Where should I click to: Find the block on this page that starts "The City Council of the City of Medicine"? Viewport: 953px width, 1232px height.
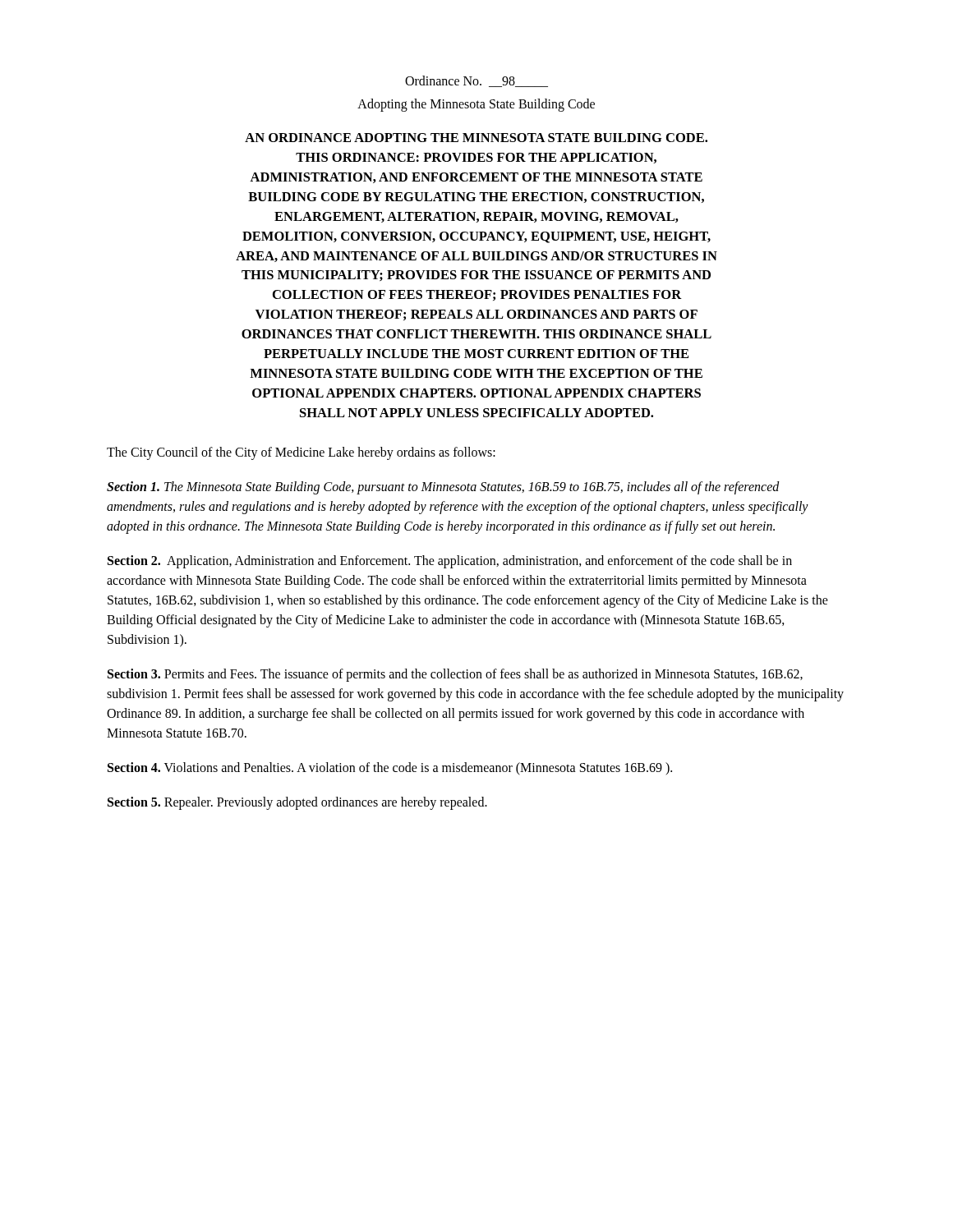(x=301, y=452)
